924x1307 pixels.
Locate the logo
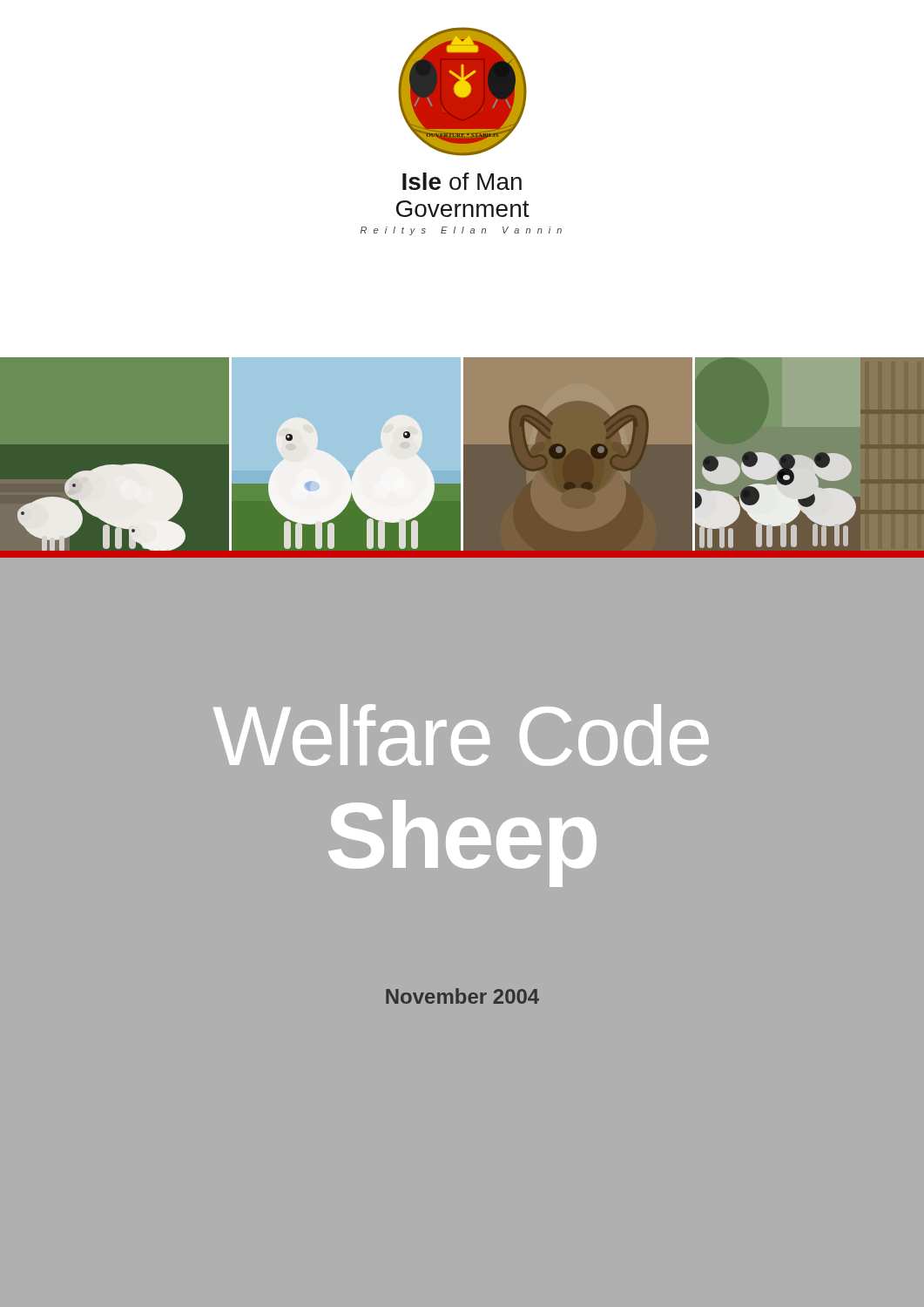(x=462, y=131)
